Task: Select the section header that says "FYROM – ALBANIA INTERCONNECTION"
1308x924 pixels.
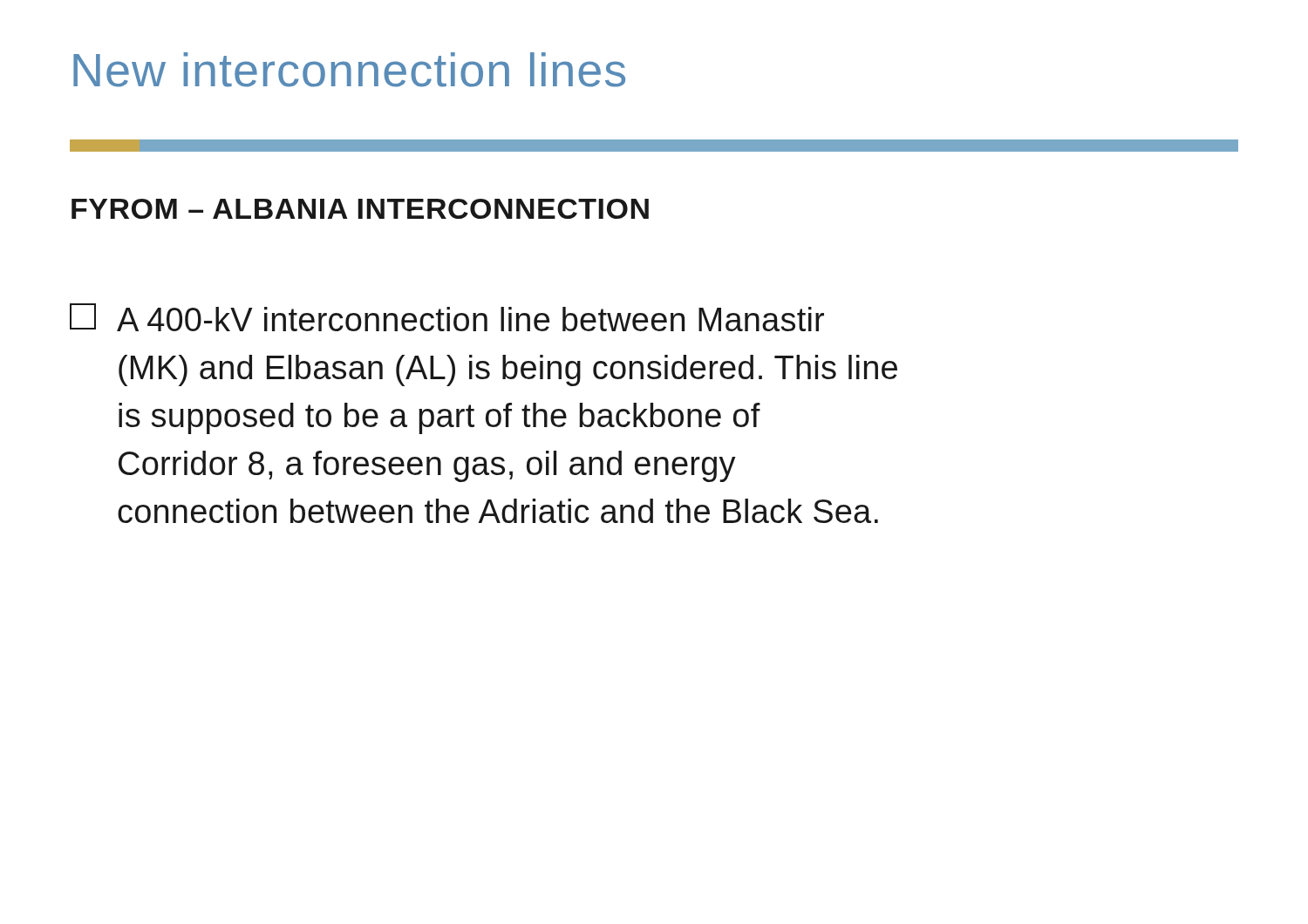Action: 654,209
